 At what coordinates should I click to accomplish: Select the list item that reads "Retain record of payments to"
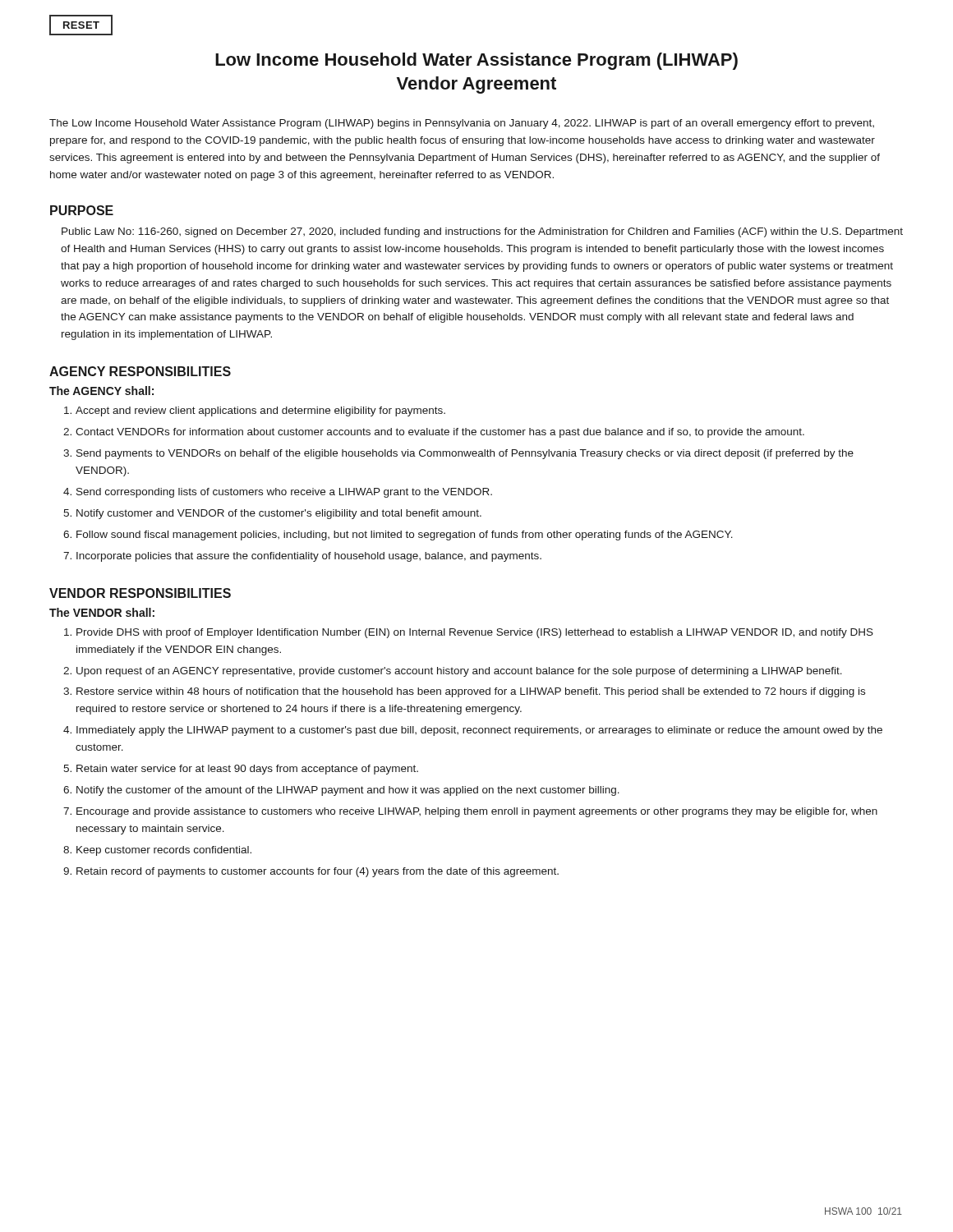tap(318, 871)
